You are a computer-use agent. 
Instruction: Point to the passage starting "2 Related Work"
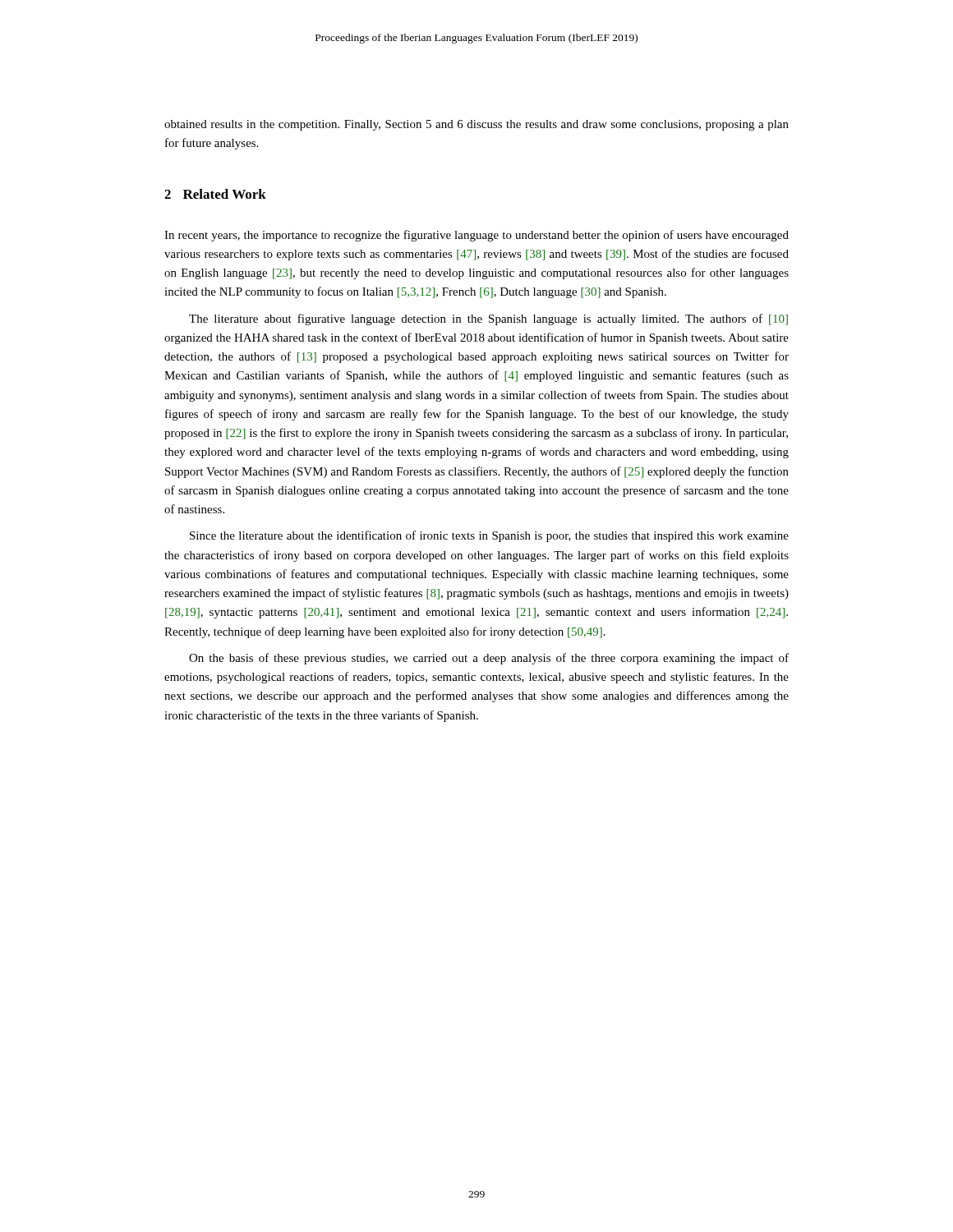pos(215,194)
